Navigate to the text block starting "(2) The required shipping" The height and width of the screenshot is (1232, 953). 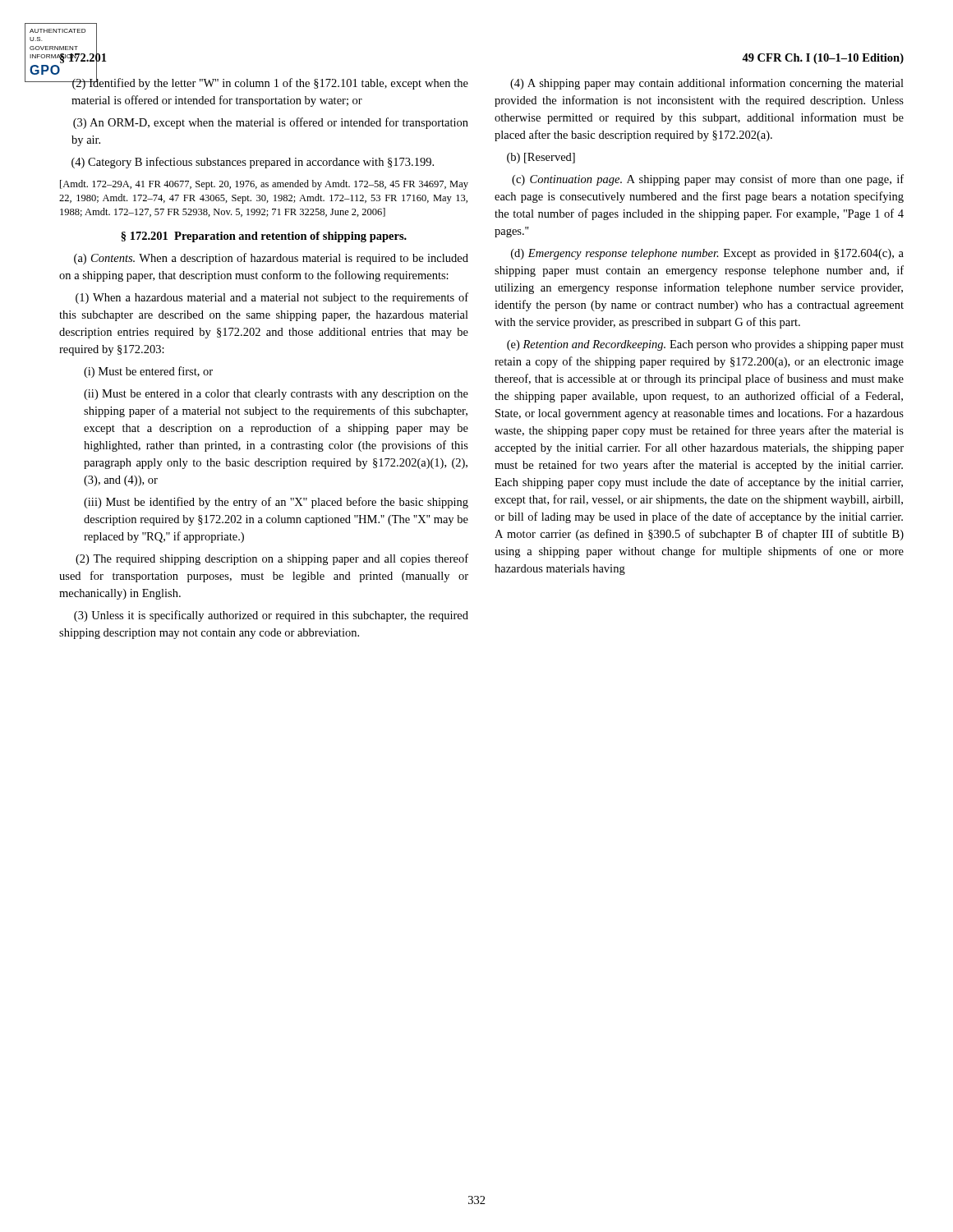pos(272,559)
